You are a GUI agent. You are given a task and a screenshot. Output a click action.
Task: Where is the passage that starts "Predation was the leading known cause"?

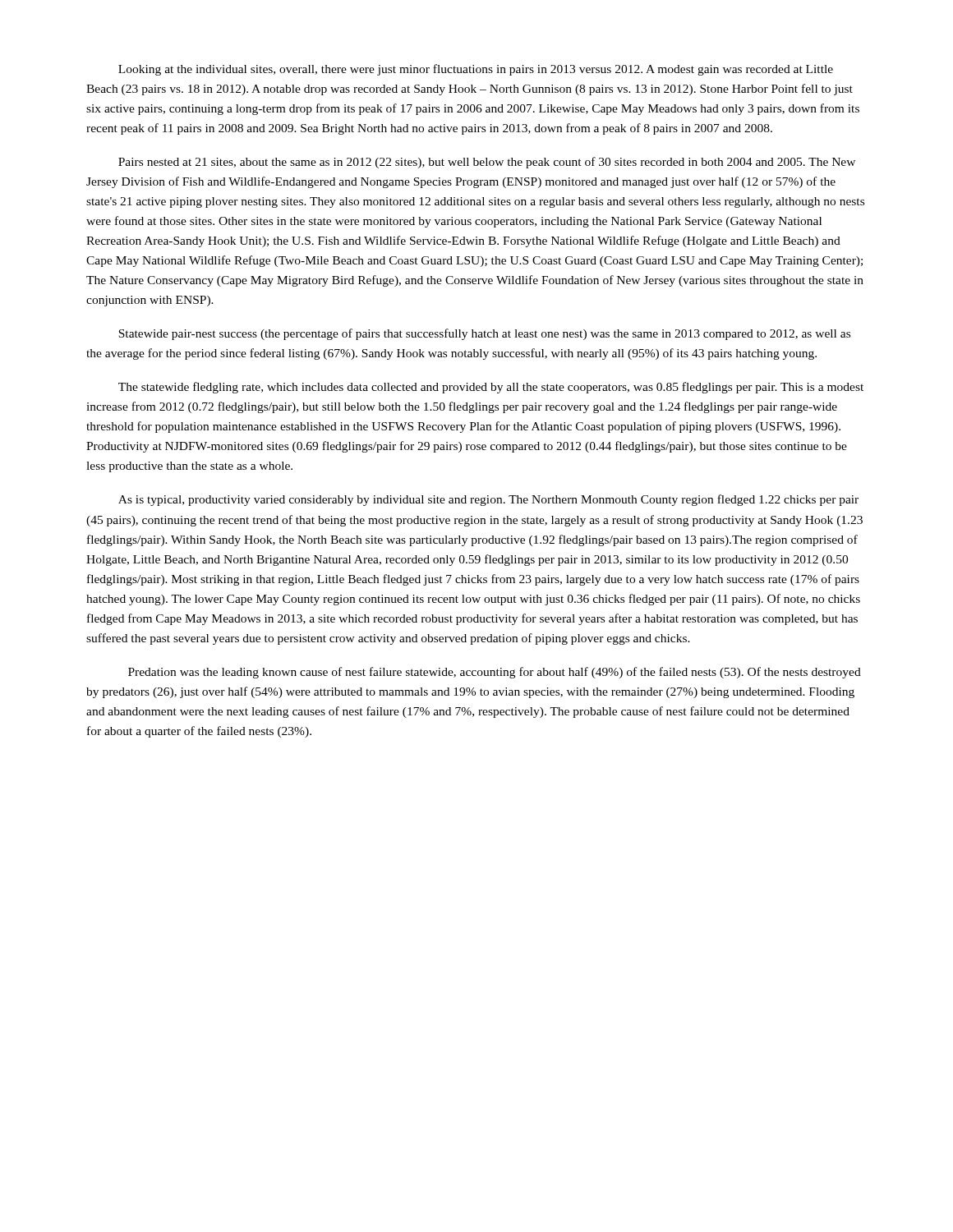473,701
